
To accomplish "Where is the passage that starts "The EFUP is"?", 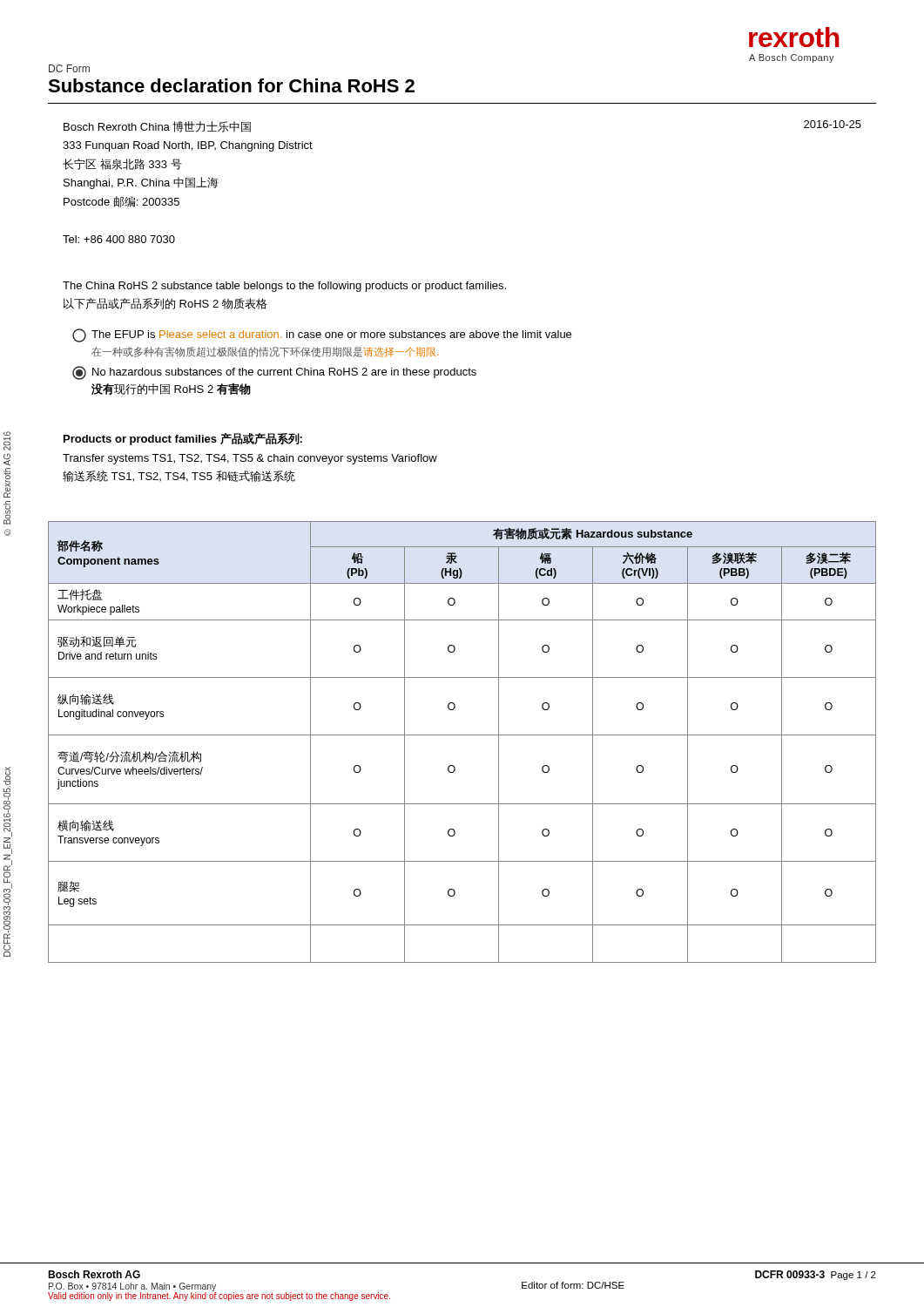I will [x=466, y=362].
